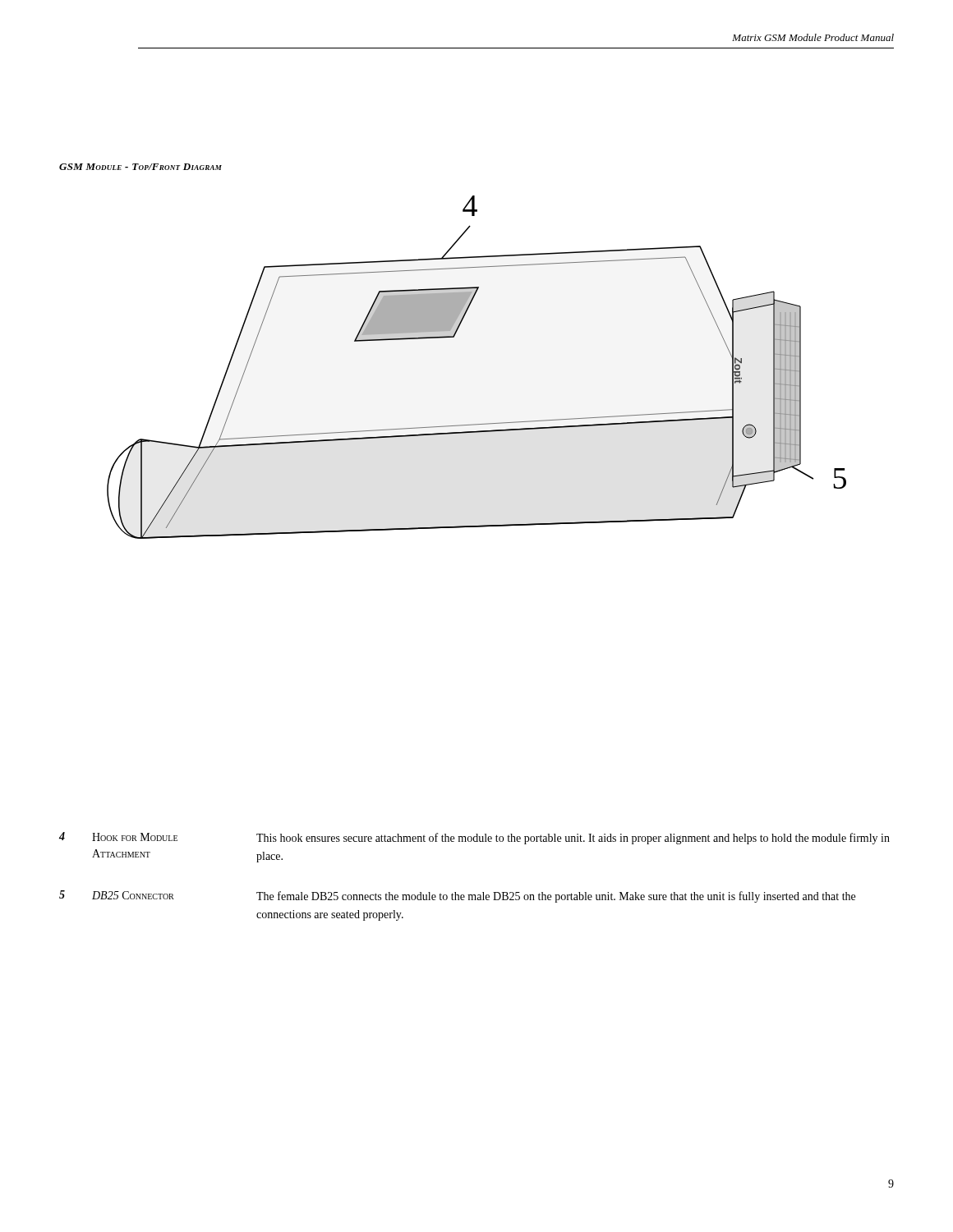Viewport: 953px width, 1232px height.
Task: Point to the text block starting "GSM Module -"
Action: pos(141,166)
